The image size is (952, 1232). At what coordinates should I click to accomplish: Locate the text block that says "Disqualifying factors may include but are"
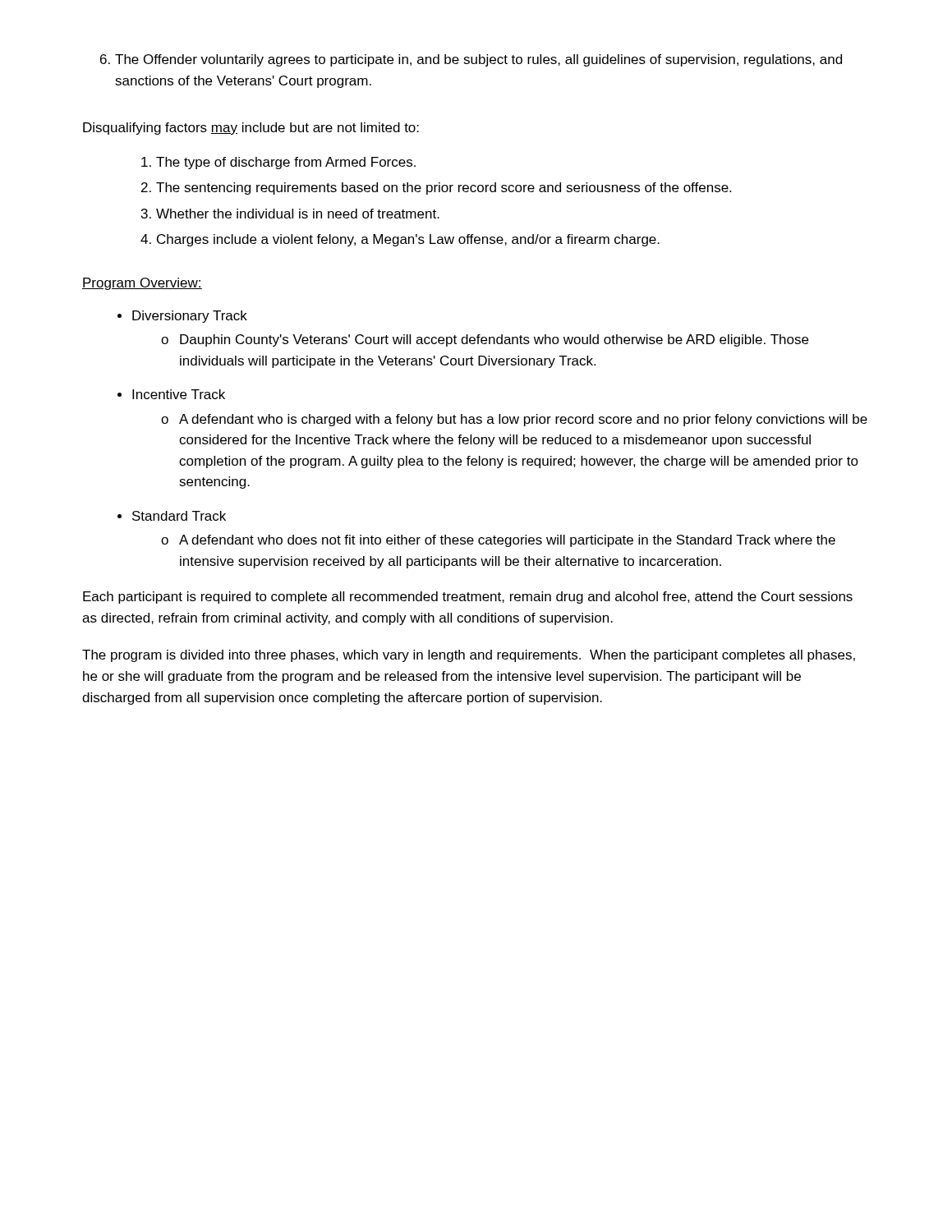(251, 128)
